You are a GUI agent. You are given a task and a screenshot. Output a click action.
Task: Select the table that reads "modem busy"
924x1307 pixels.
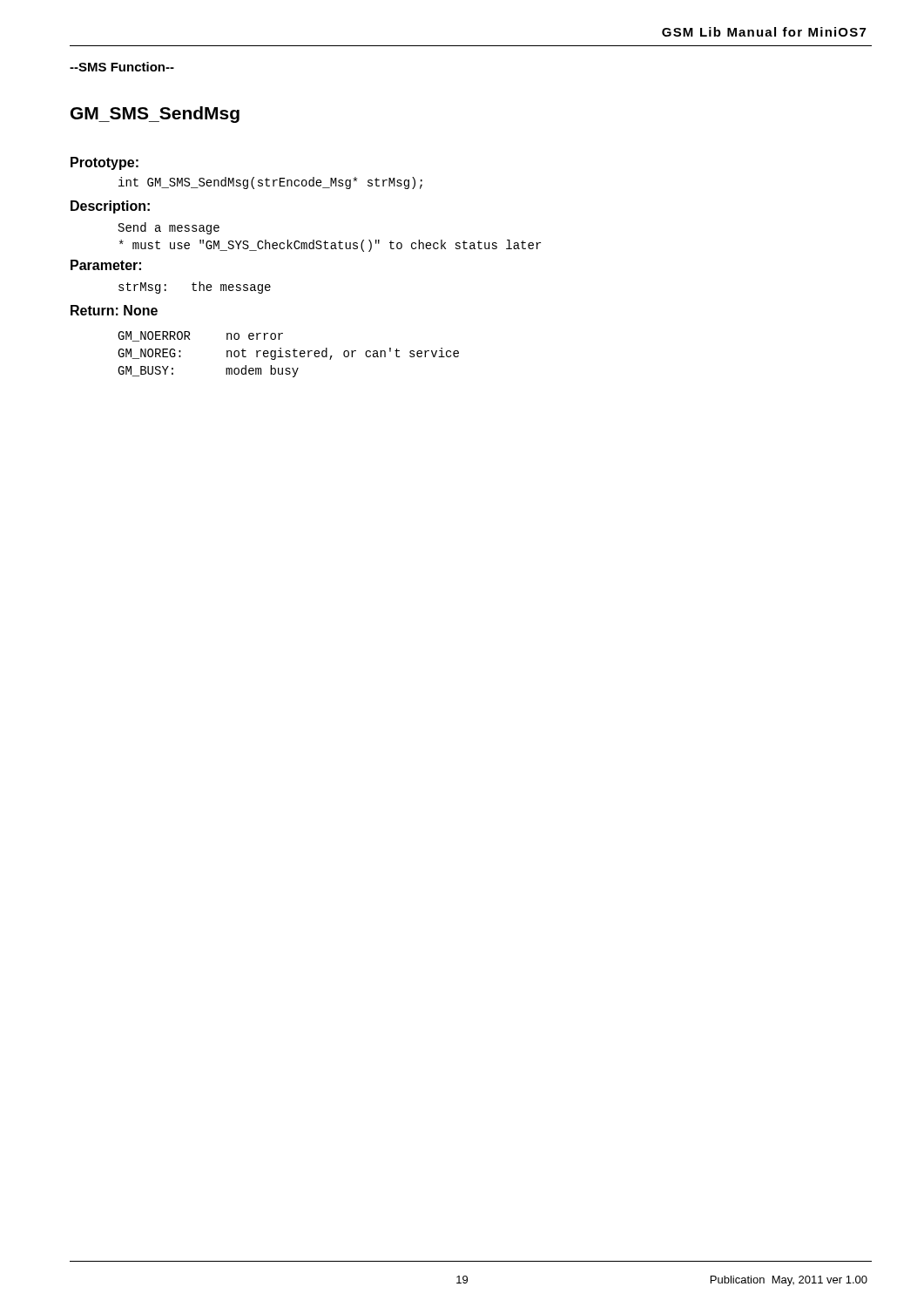pos(462,354)
